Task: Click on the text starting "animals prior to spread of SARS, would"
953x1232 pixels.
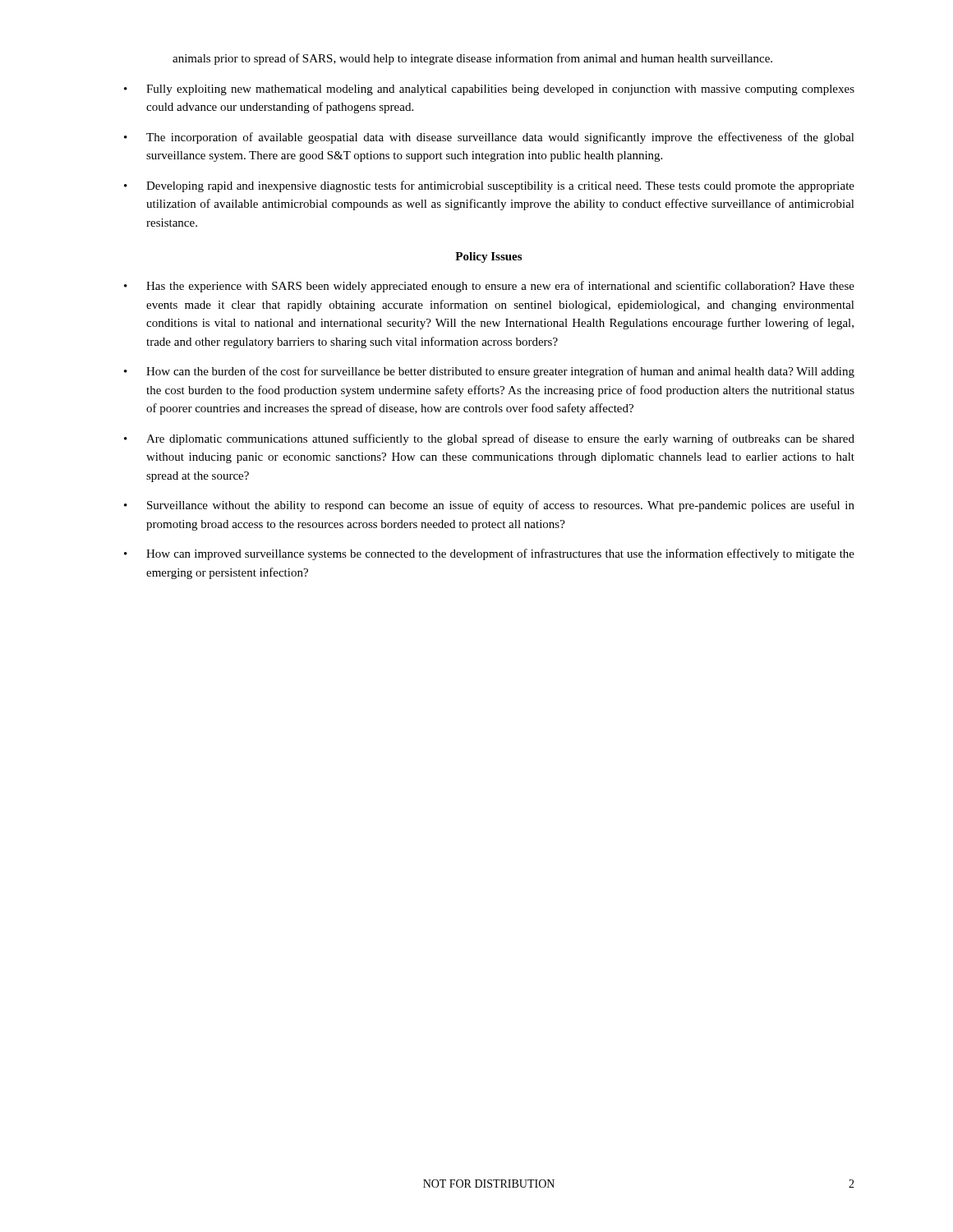Action: click(473, 58)
